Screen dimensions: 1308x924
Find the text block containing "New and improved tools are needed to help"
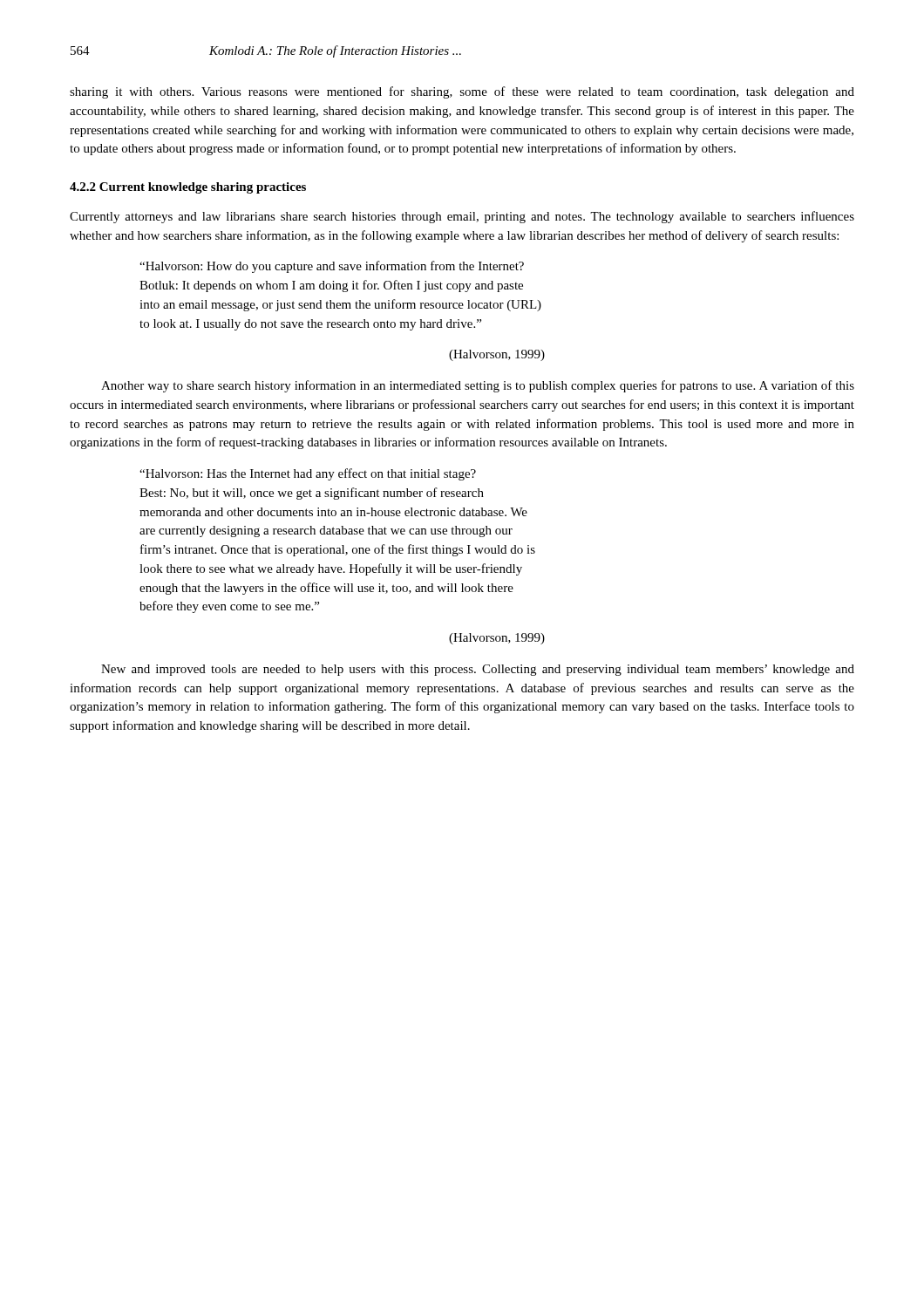point(462,698)
